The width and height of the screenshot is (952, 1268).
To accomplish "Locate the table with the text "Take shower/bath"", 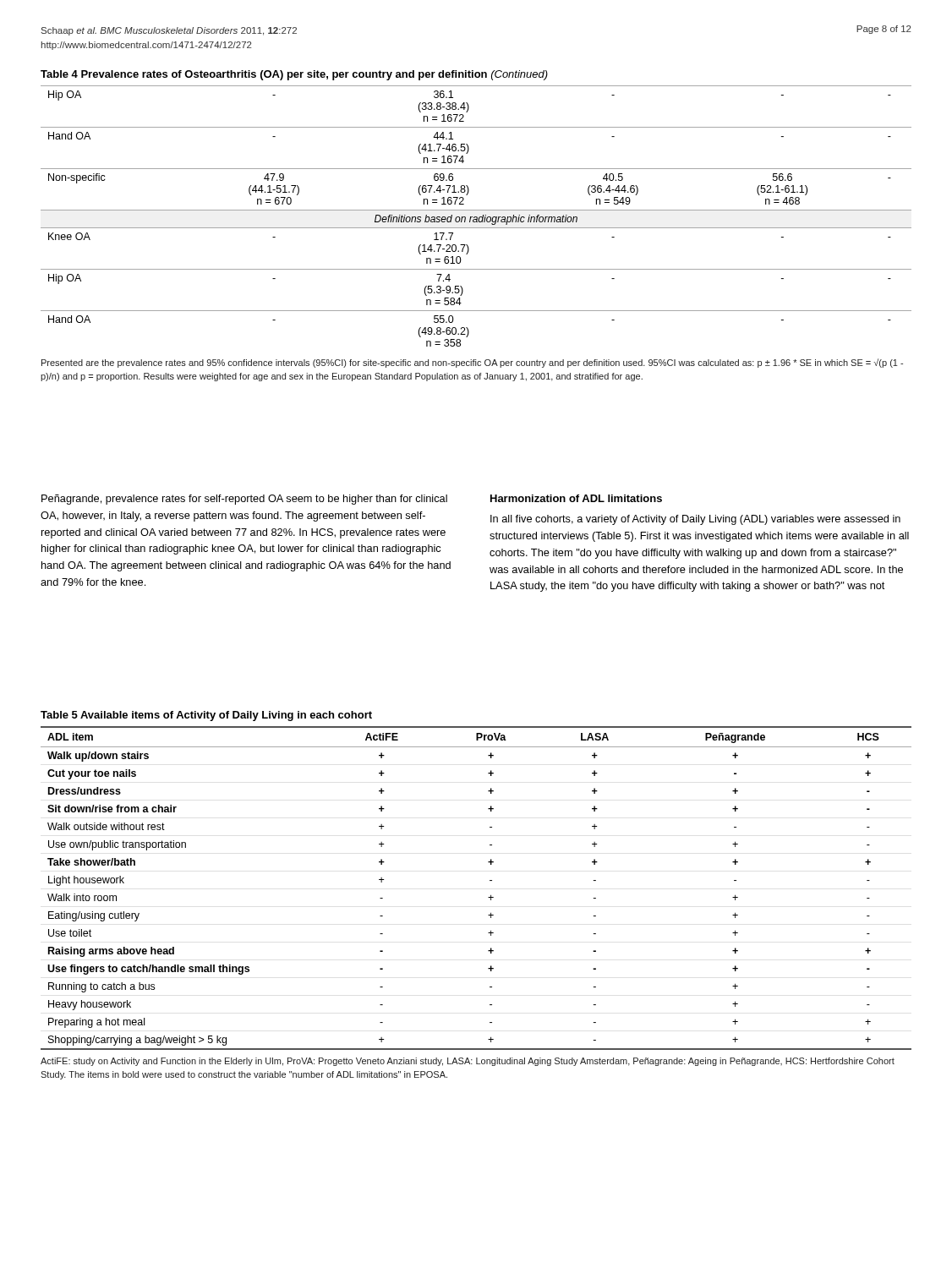I will [476, 888].
